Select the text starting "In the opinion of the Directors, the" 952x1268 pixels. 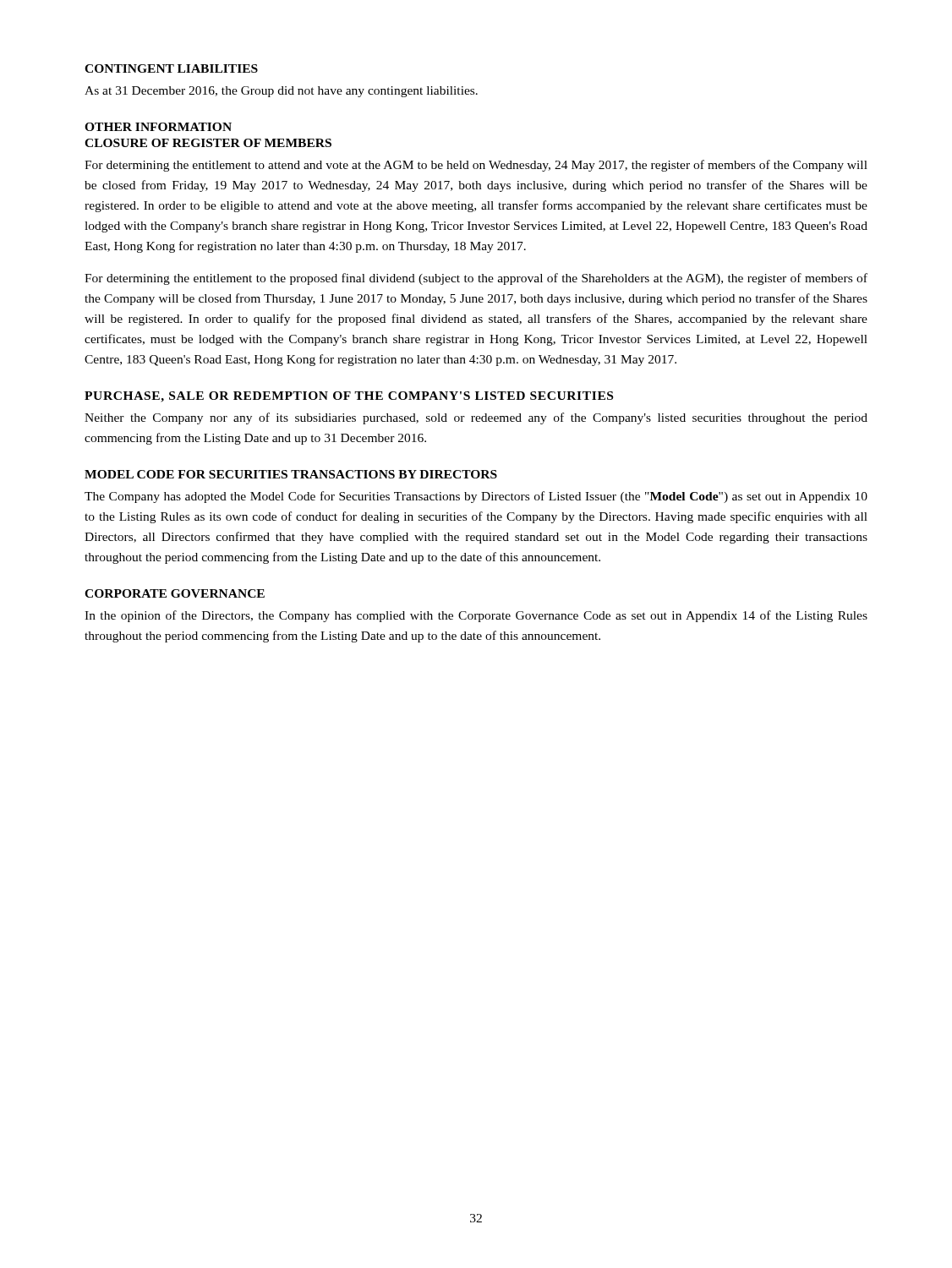coord(476,626)
